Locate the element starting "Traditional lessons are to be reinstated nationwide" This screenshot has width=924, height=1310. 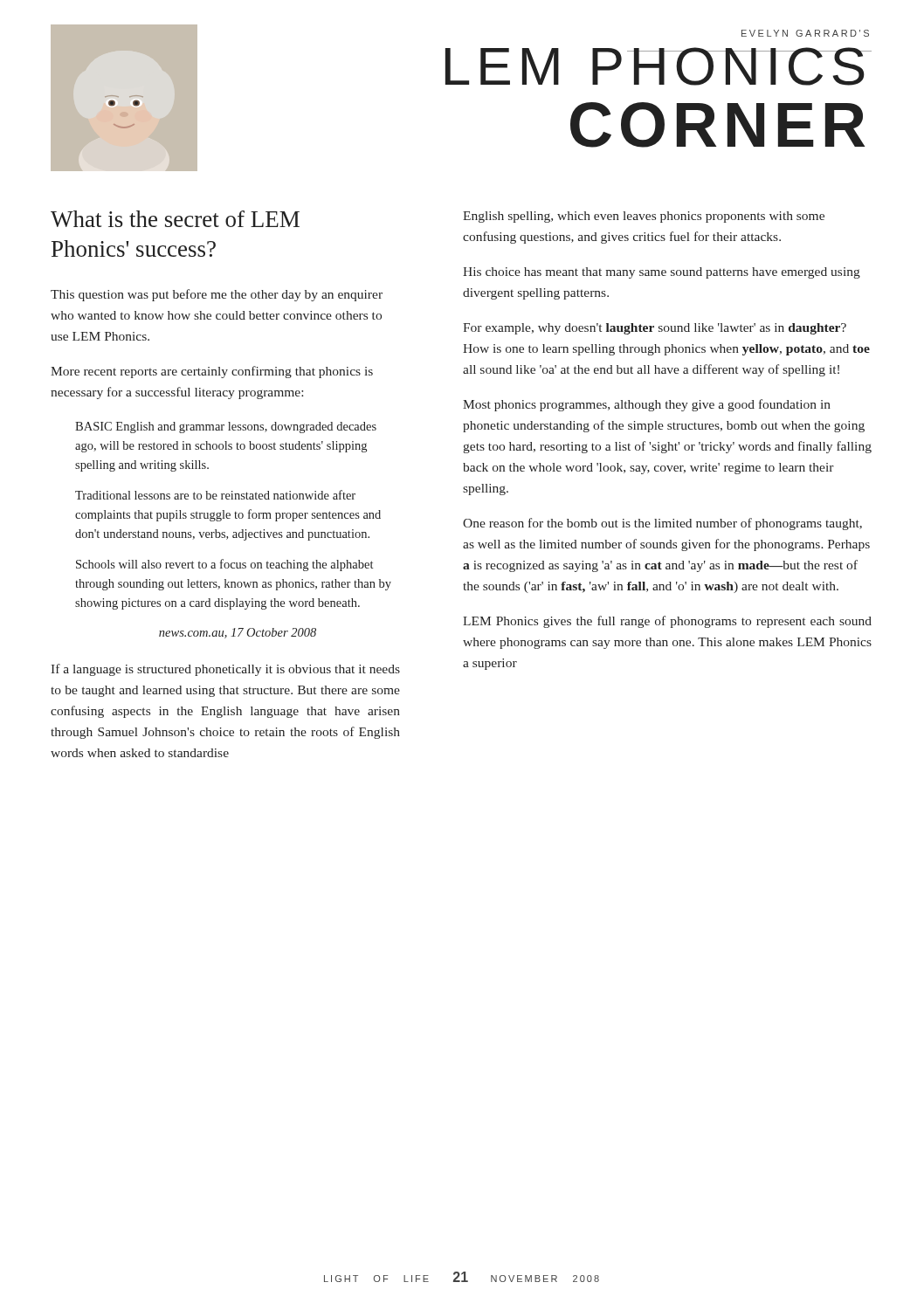228,514
